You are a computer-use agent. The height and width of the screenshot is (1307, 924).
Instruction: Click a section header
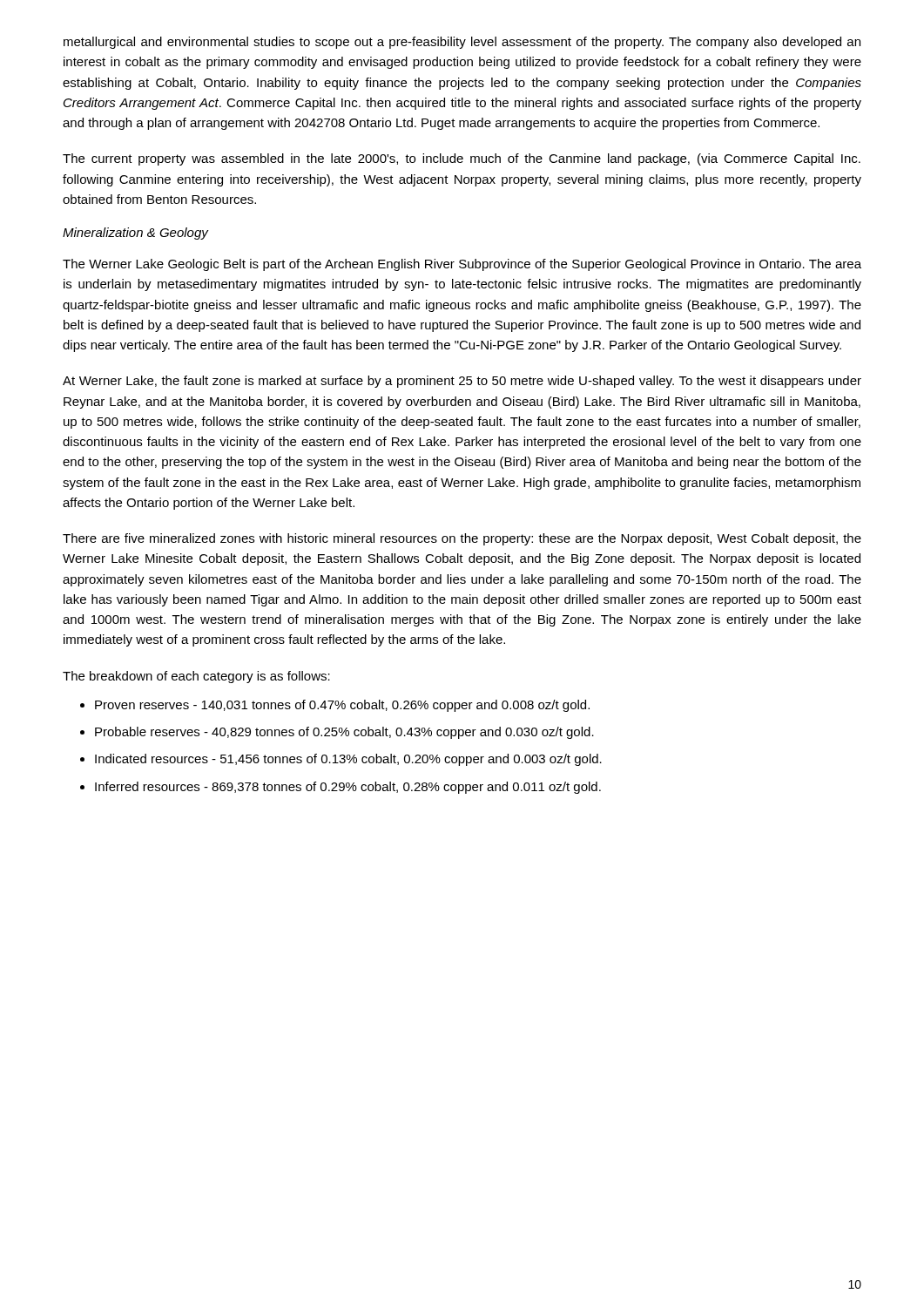click(135, 232)
